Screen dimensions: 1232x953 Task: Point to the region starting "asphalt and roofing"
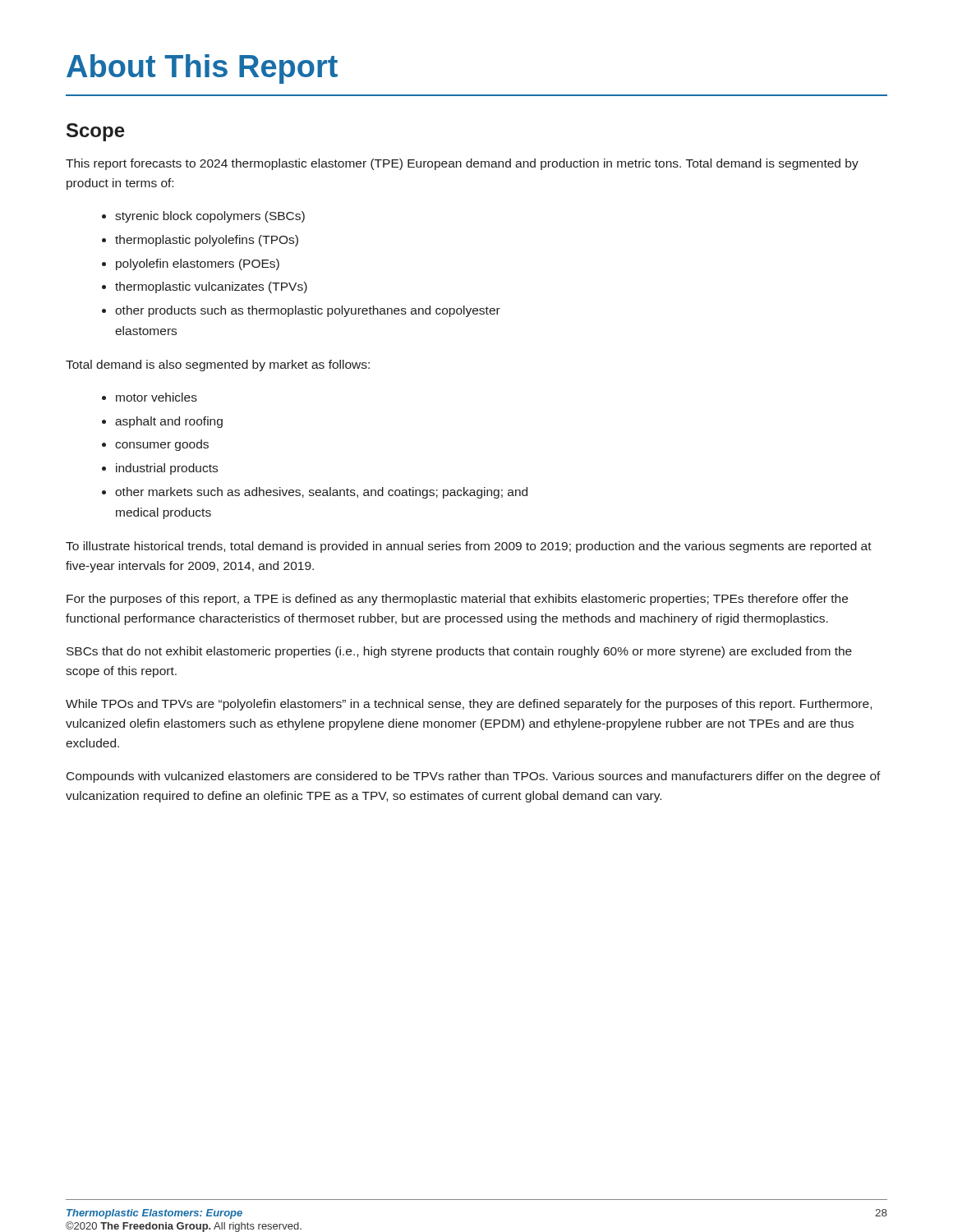[169, 421]
